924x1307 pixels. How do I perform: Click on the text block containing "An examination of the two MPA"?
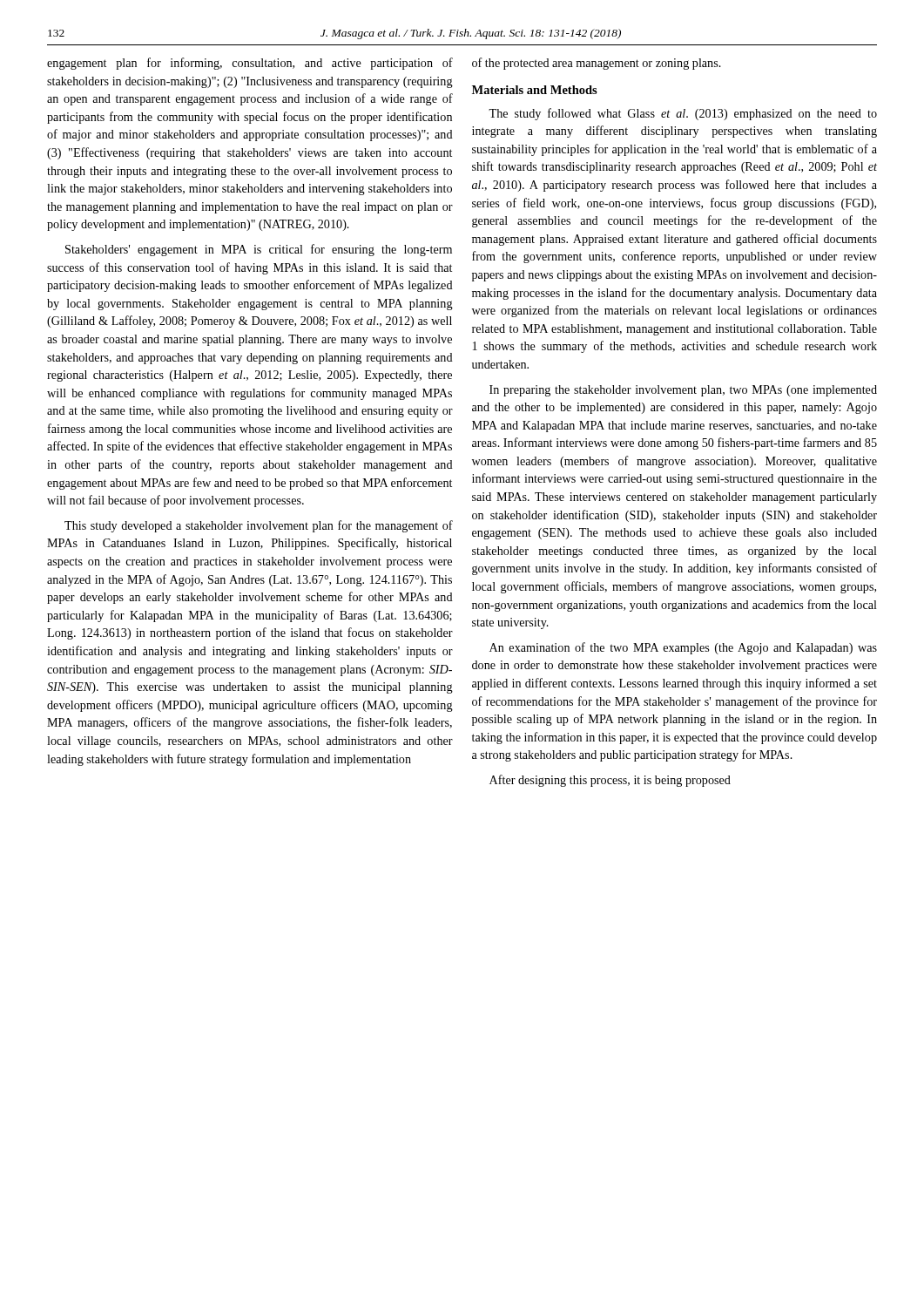(x=674, y=701)
